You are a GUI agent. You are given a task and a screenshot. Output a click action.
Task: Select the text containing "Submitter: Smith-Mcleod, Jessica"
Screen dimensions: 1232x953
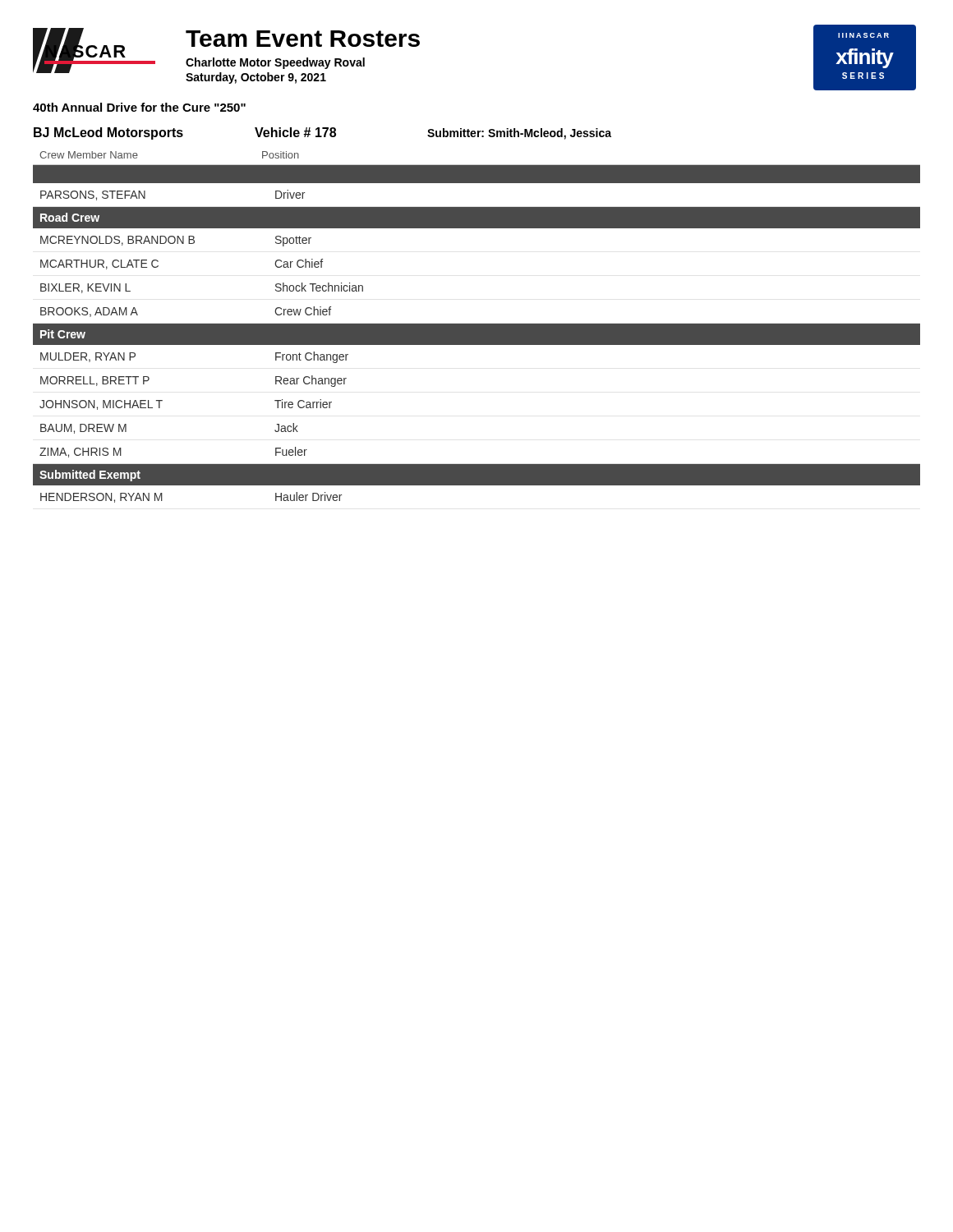coord(519,133)
